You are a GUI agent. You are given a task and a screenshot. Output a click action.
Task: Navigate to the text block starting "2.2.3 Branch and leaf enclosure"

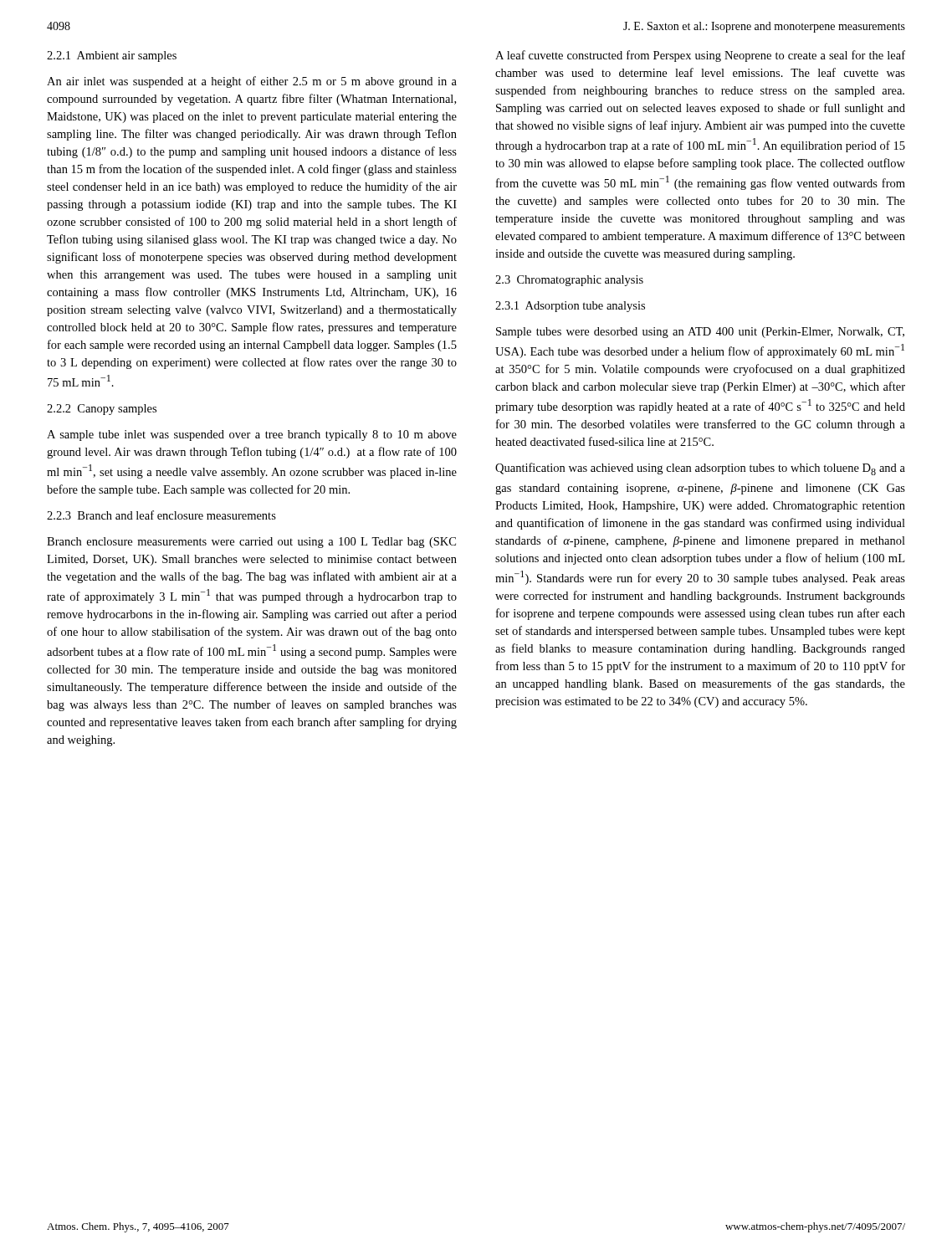point(252,516)
